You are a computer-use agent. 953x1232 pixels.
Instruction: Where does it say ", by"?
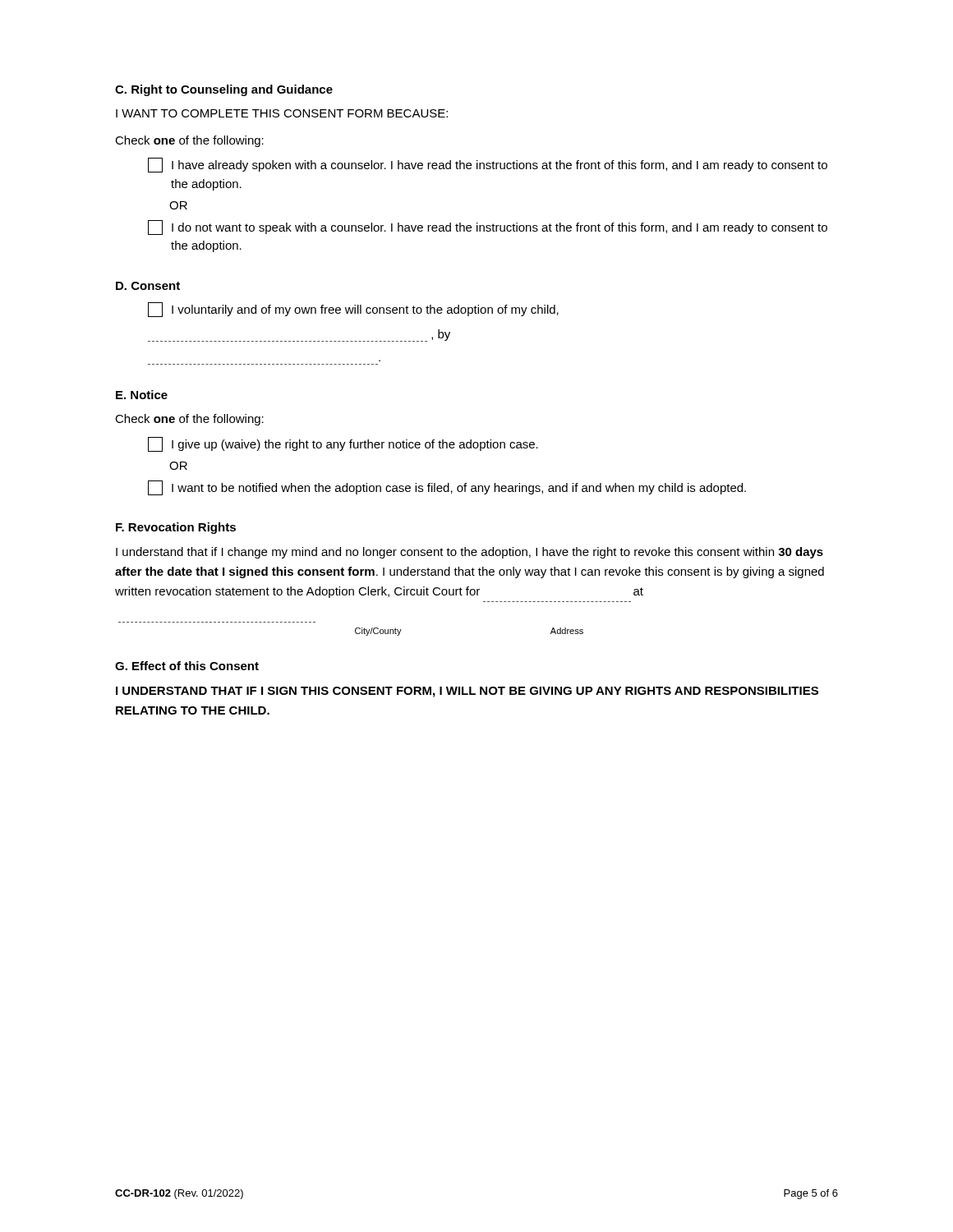pyautogui.click(x=299, y=334)
